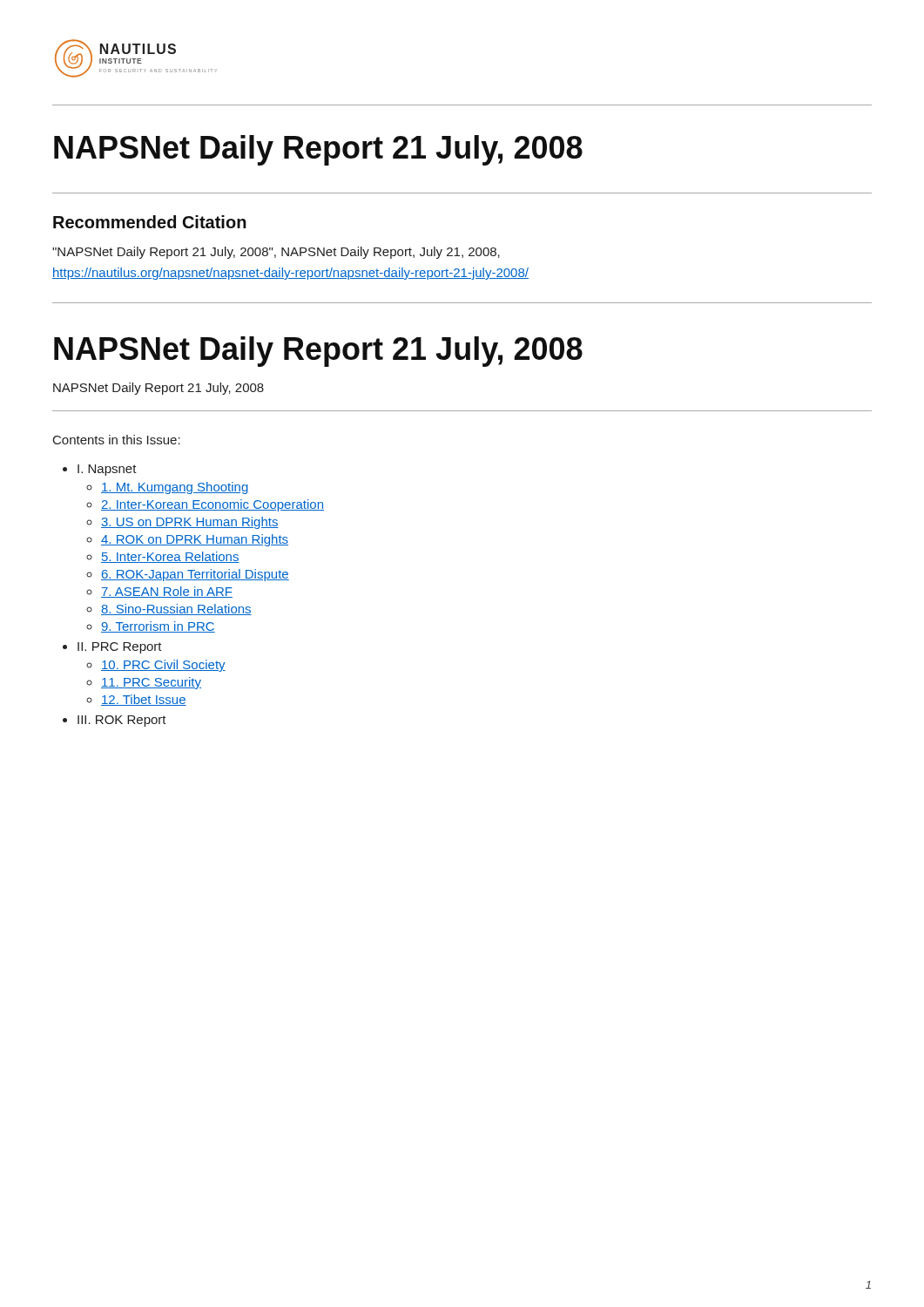Viewport: 924px width, 1307px height.
Task: Click on the text block starting "III. ROK Report"
Action: point(121,719)
